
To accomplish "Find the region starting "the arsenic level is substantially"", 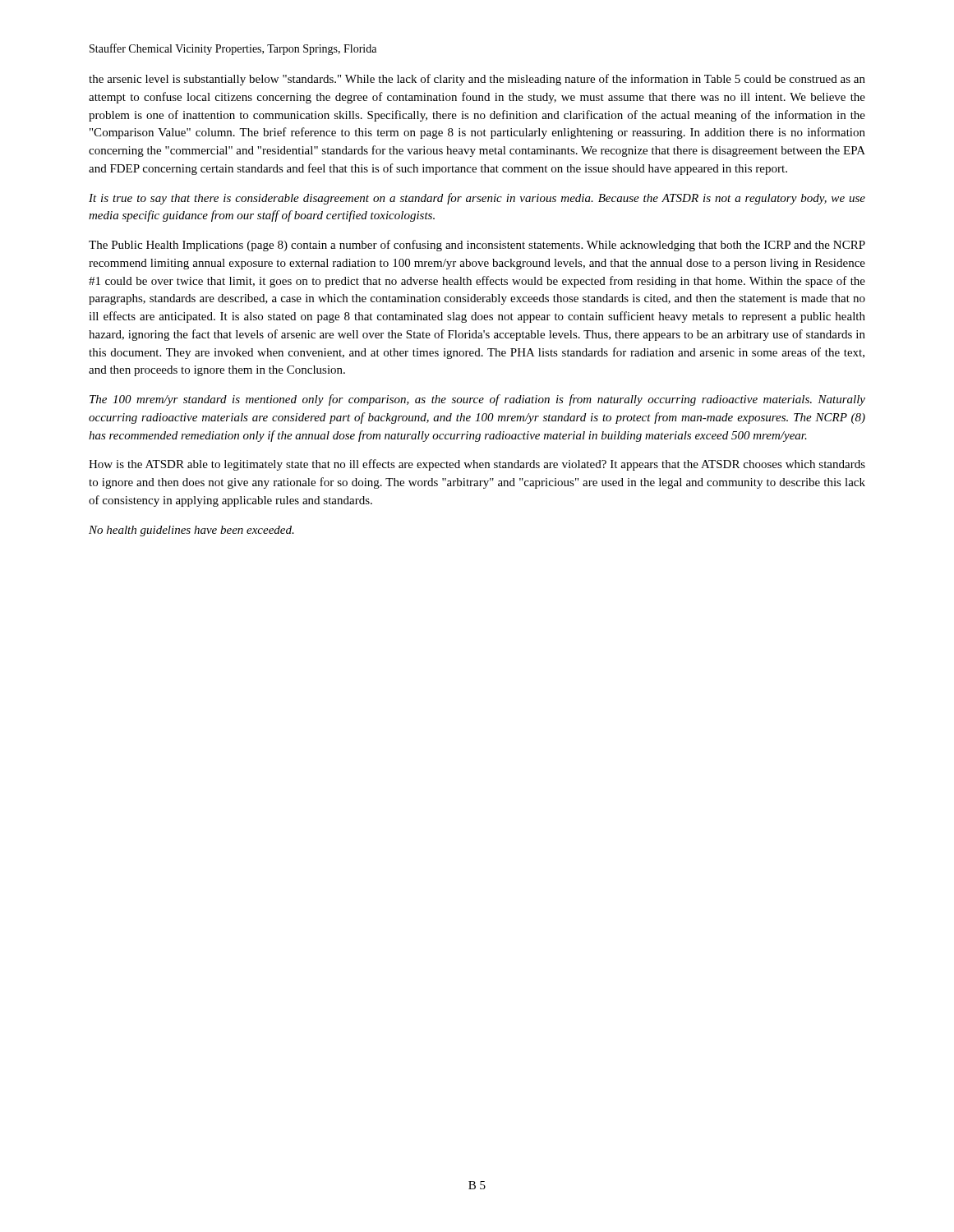I will pos(477,124).
